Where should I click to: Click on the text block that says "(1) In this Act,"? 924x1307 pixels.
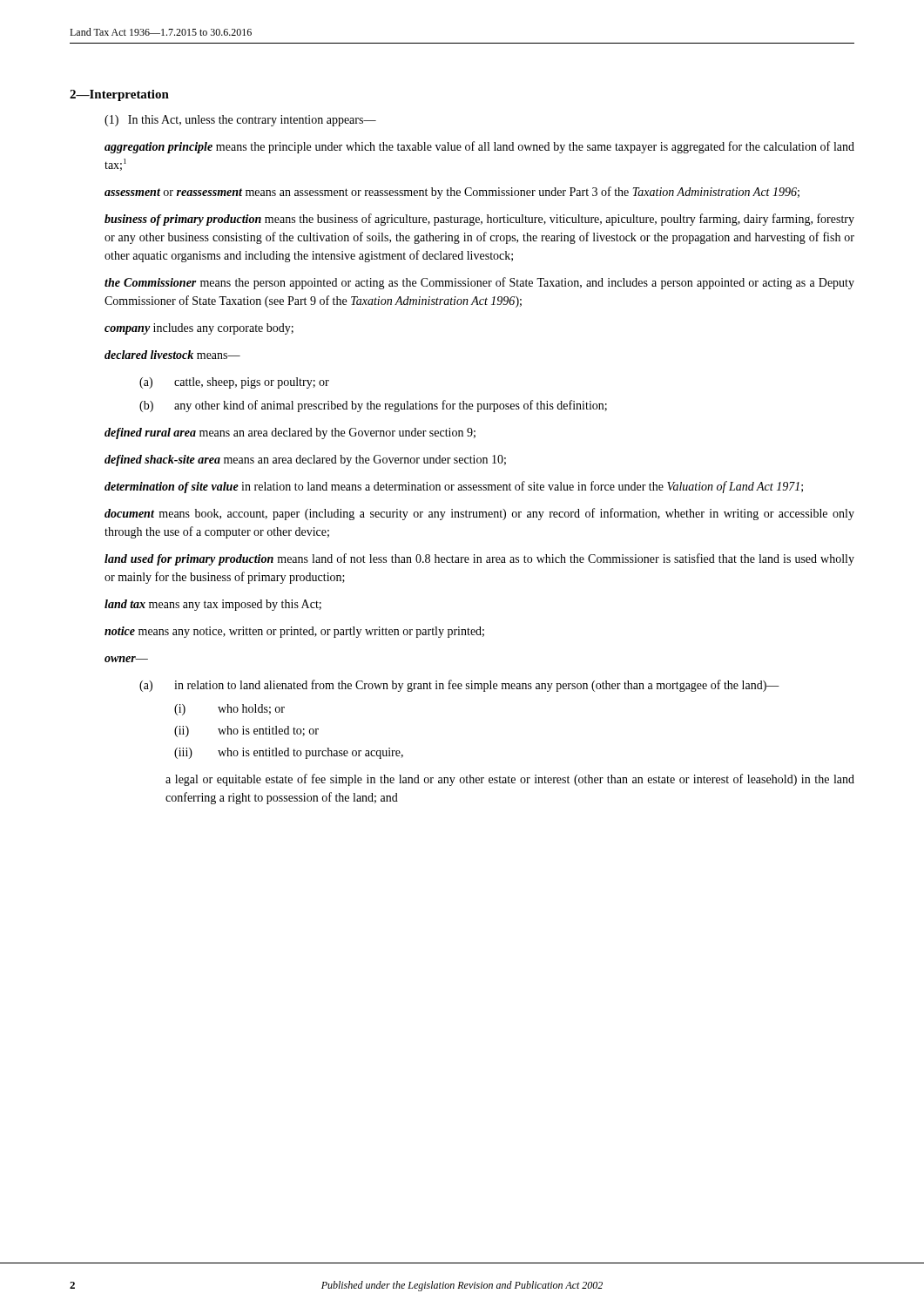[240, 120]
